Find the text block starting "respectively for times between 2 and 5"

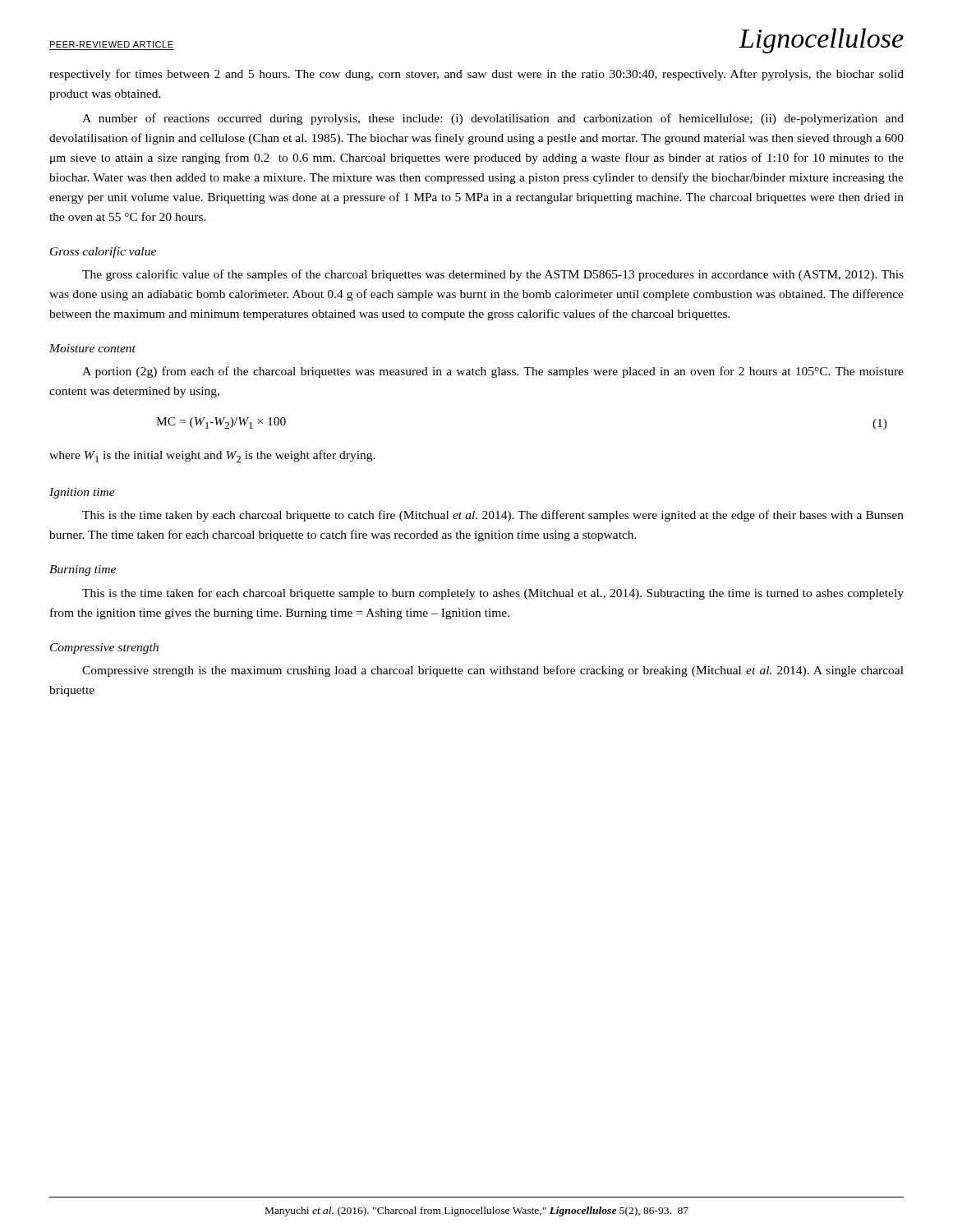(x=476, y=83)
